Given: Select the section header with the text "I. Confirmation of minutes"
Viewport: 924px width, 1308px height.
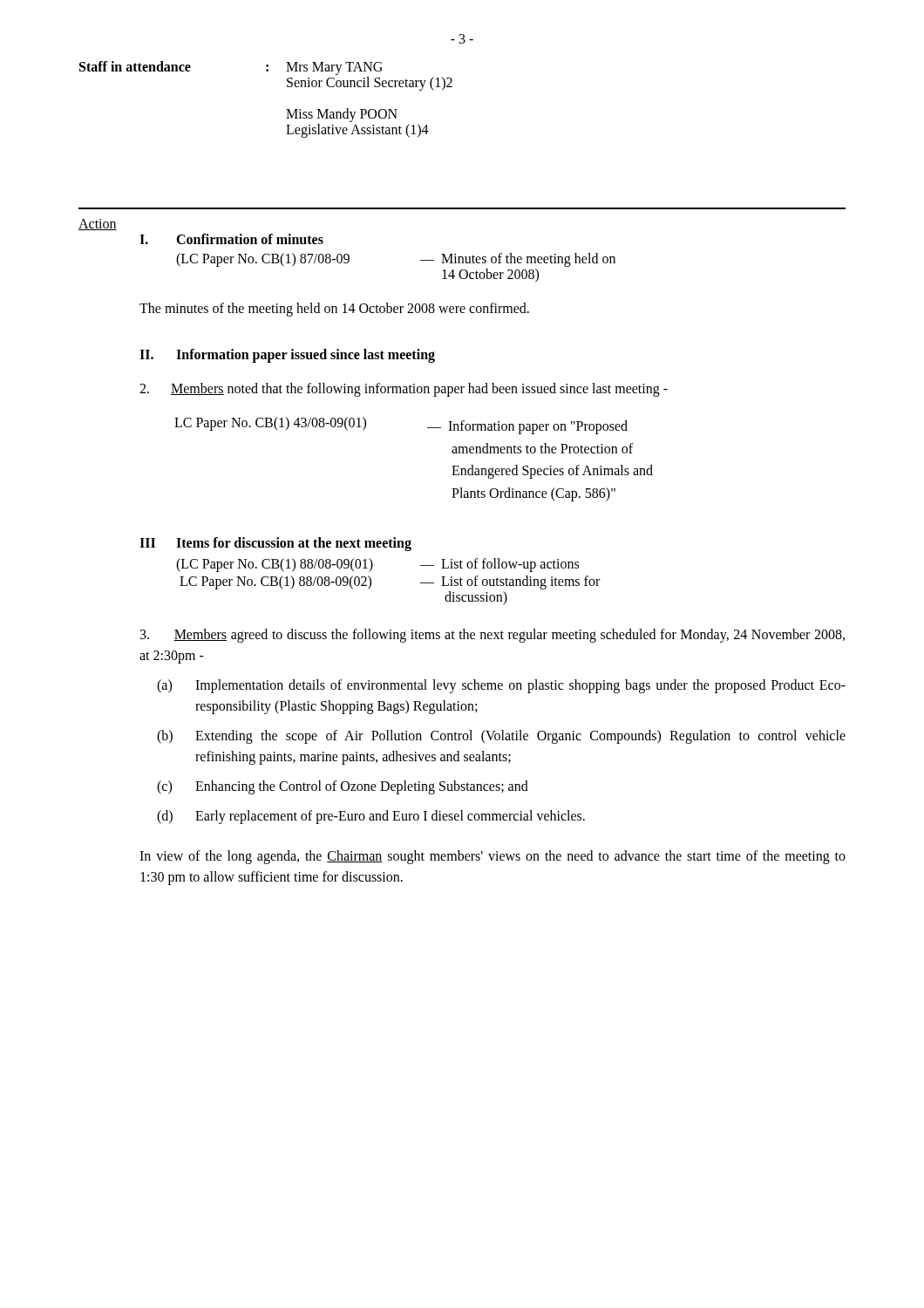Looking at the screenshot, I should 231,240.
